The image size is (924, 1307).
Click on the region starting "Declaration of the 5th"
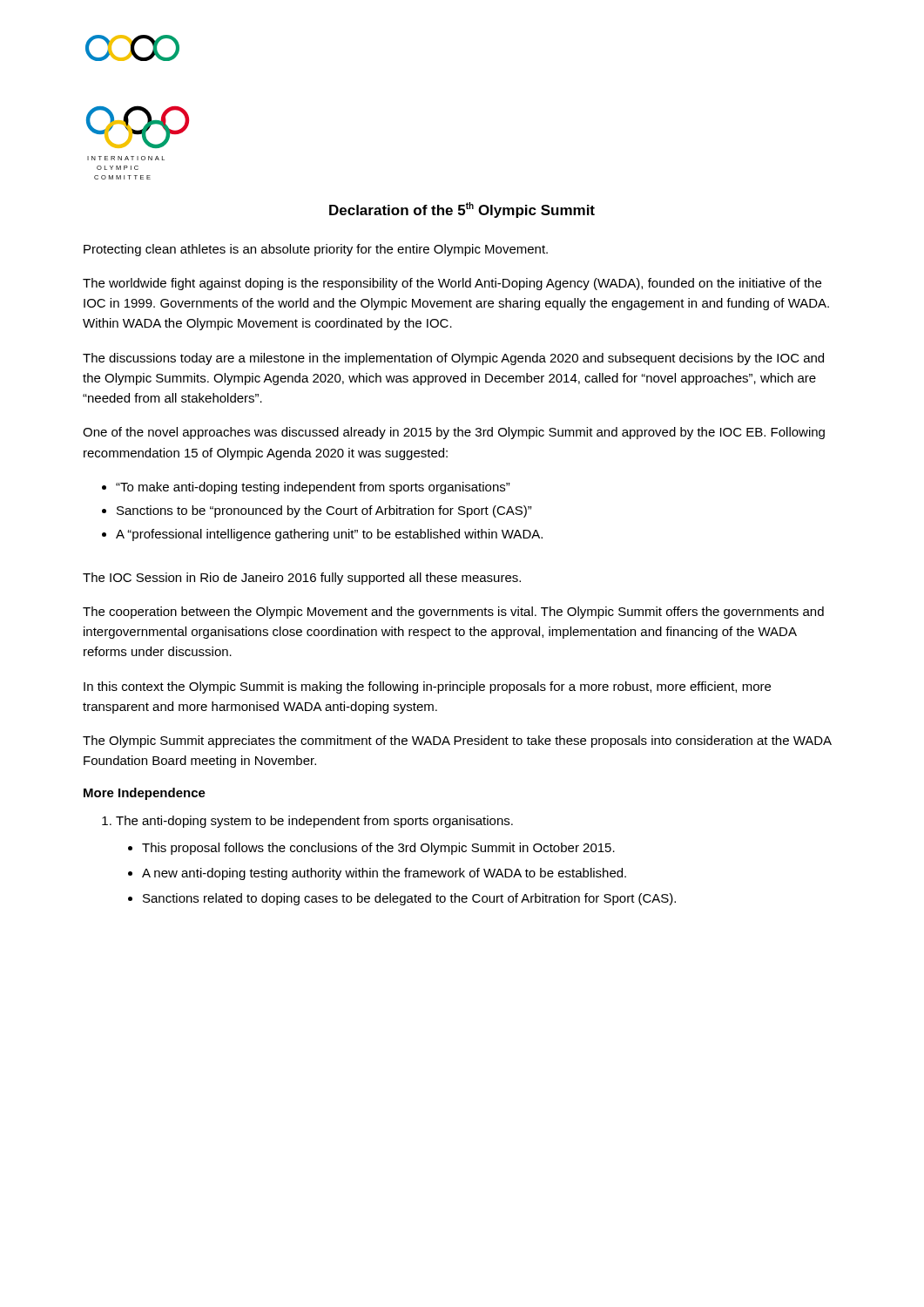[462, 210]
